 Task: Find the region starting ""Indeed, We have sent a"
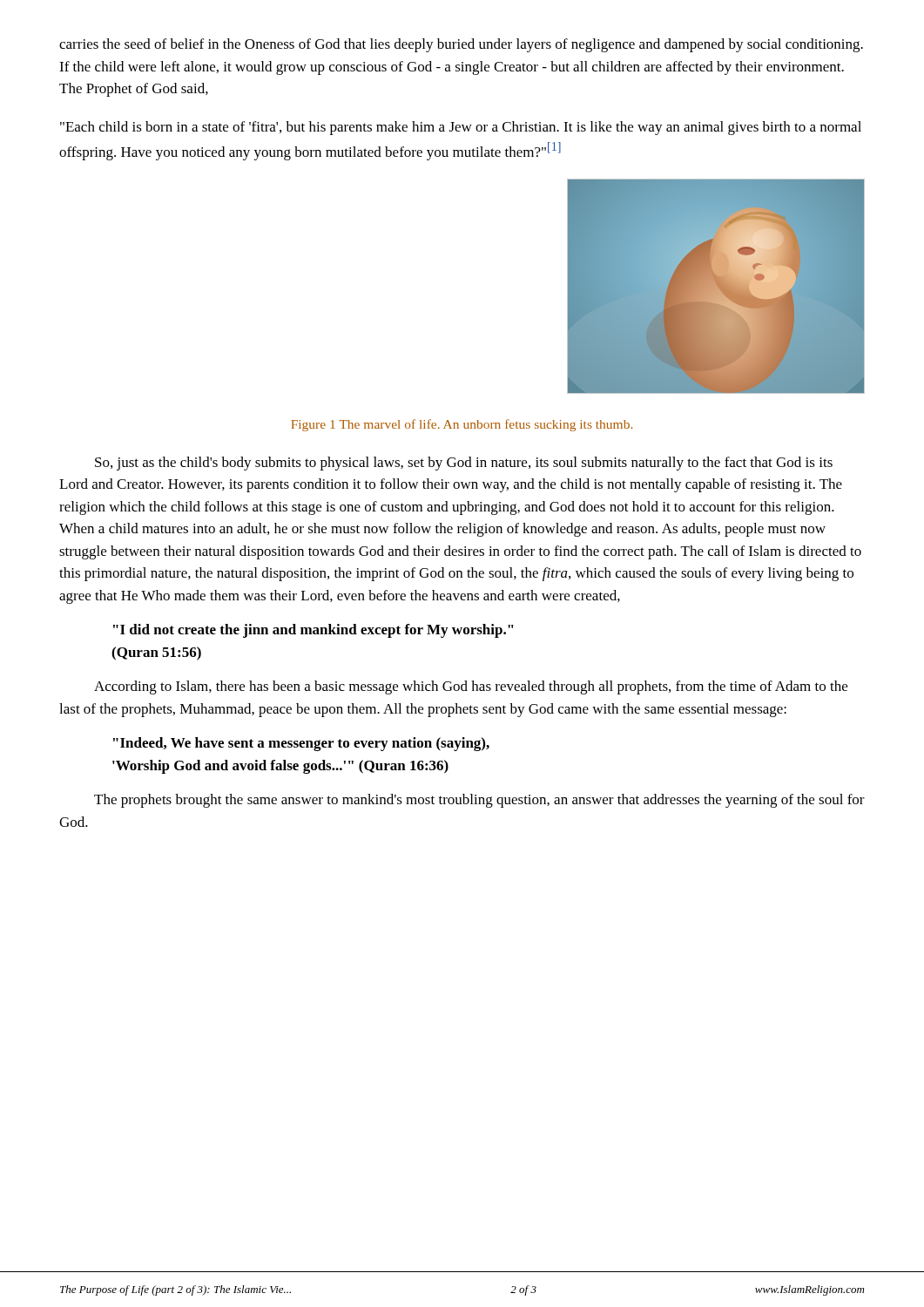point(301,754)
